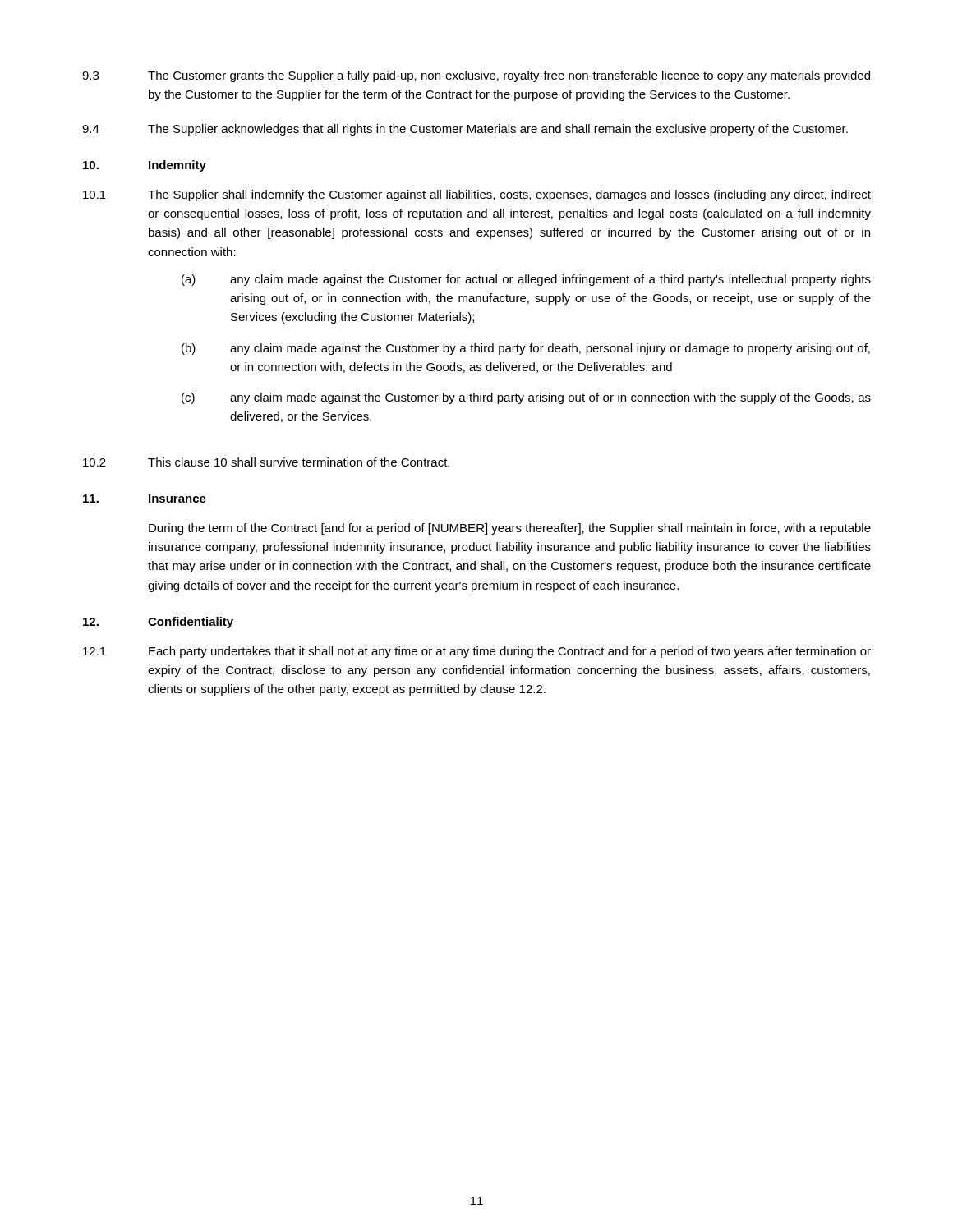This screenshot has height=1232, width=953.
Task: Point to the block beginning "During the term of"
Action: tap(476, 556)
